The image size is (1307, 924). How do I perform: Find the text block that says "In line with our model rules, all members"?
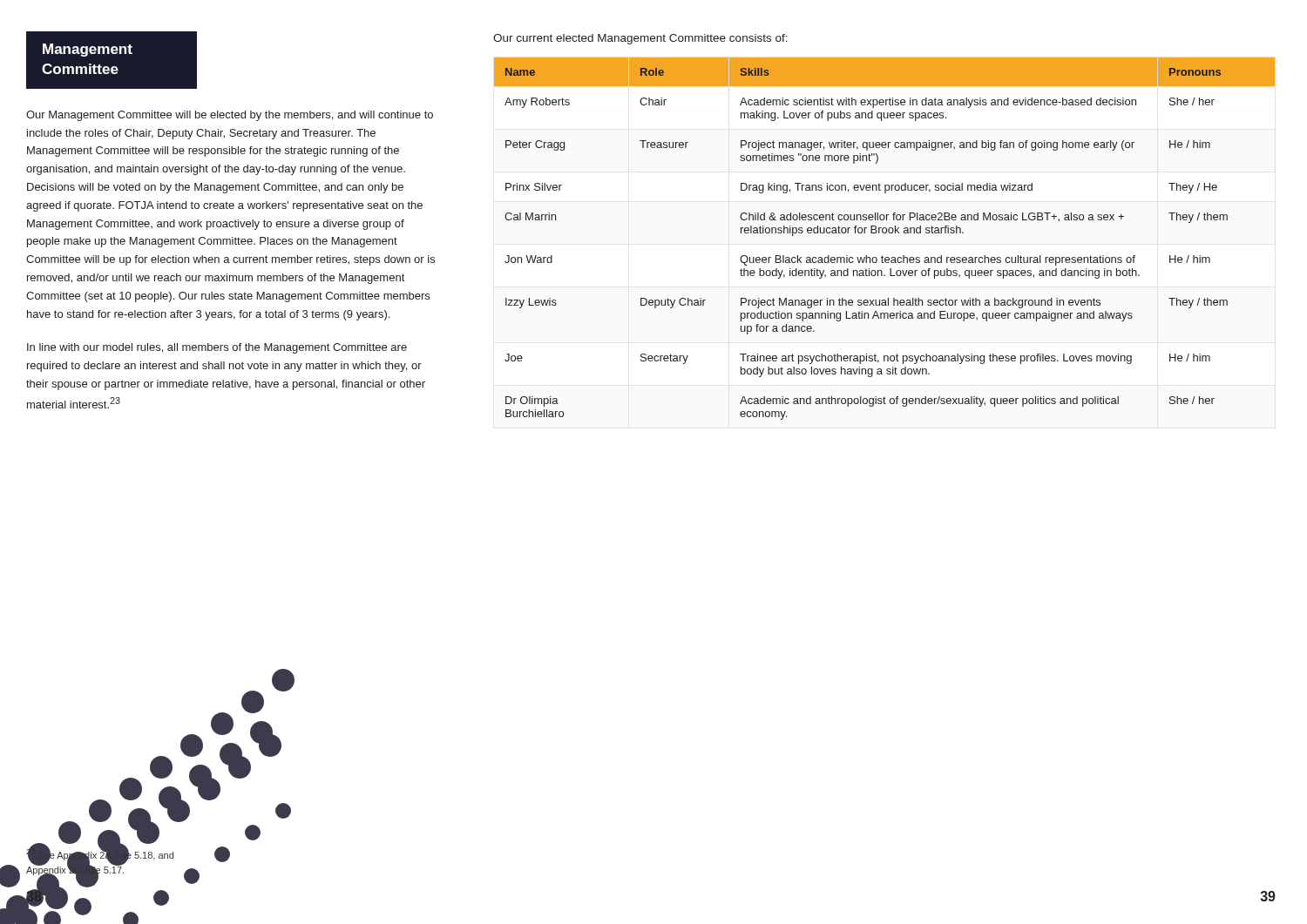(x=226, y=376)
